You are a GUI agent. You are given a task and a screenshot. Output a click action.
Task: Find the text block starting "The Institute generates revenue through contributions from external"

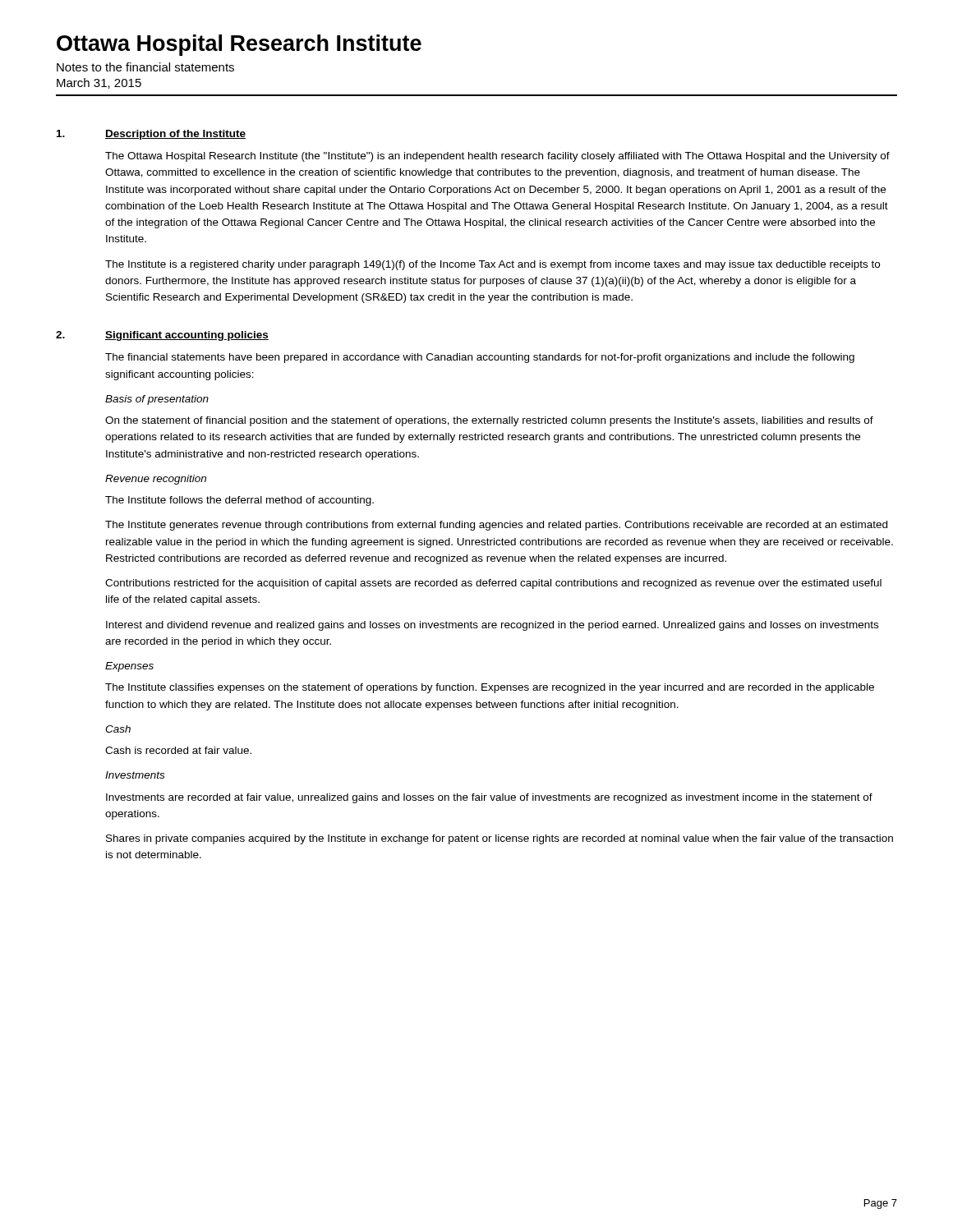tap(501, 542)
